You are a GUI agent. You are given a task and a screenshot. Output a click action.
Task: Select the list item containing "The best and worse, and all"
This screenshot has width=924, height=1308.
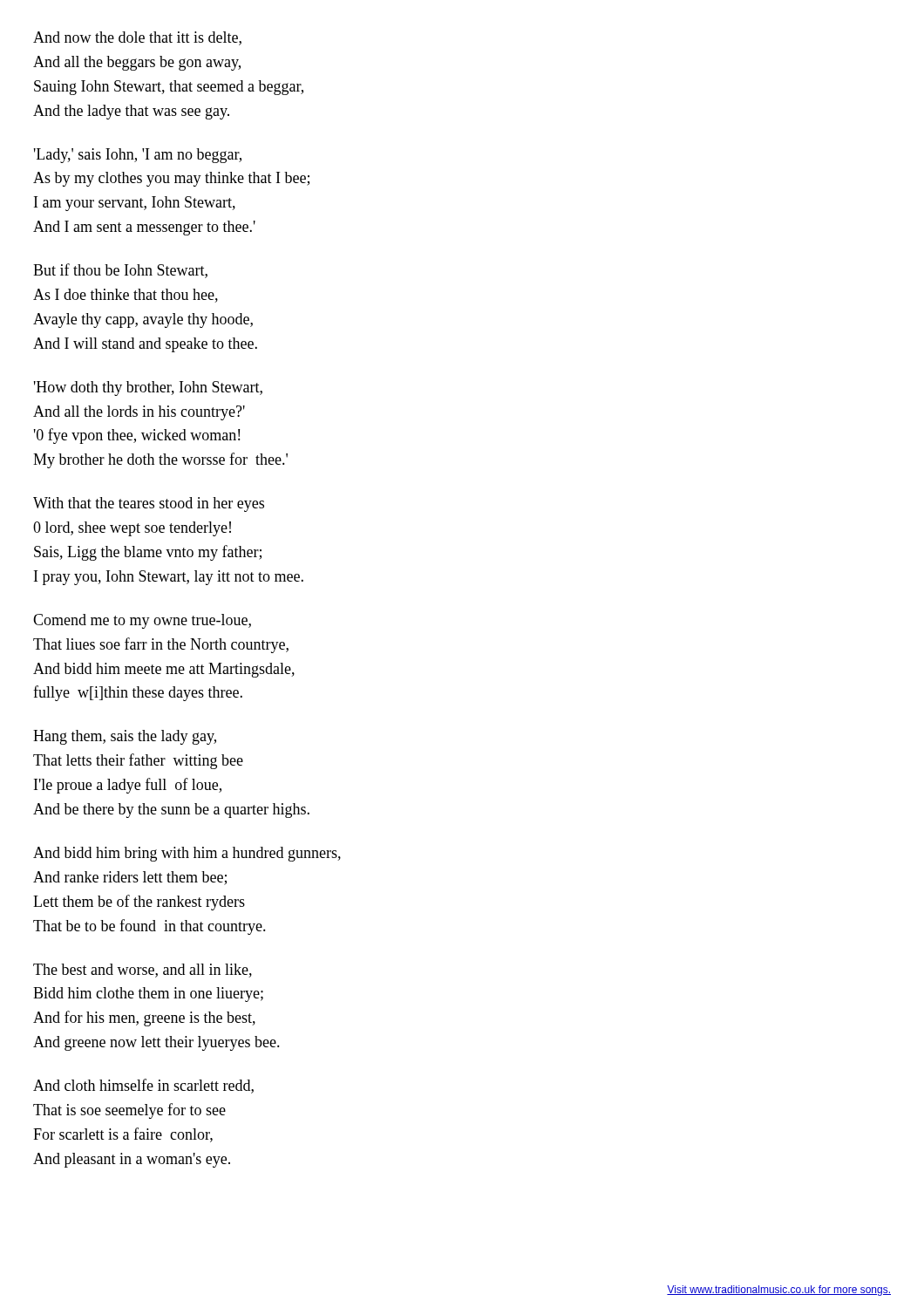[x=143, y=971]
